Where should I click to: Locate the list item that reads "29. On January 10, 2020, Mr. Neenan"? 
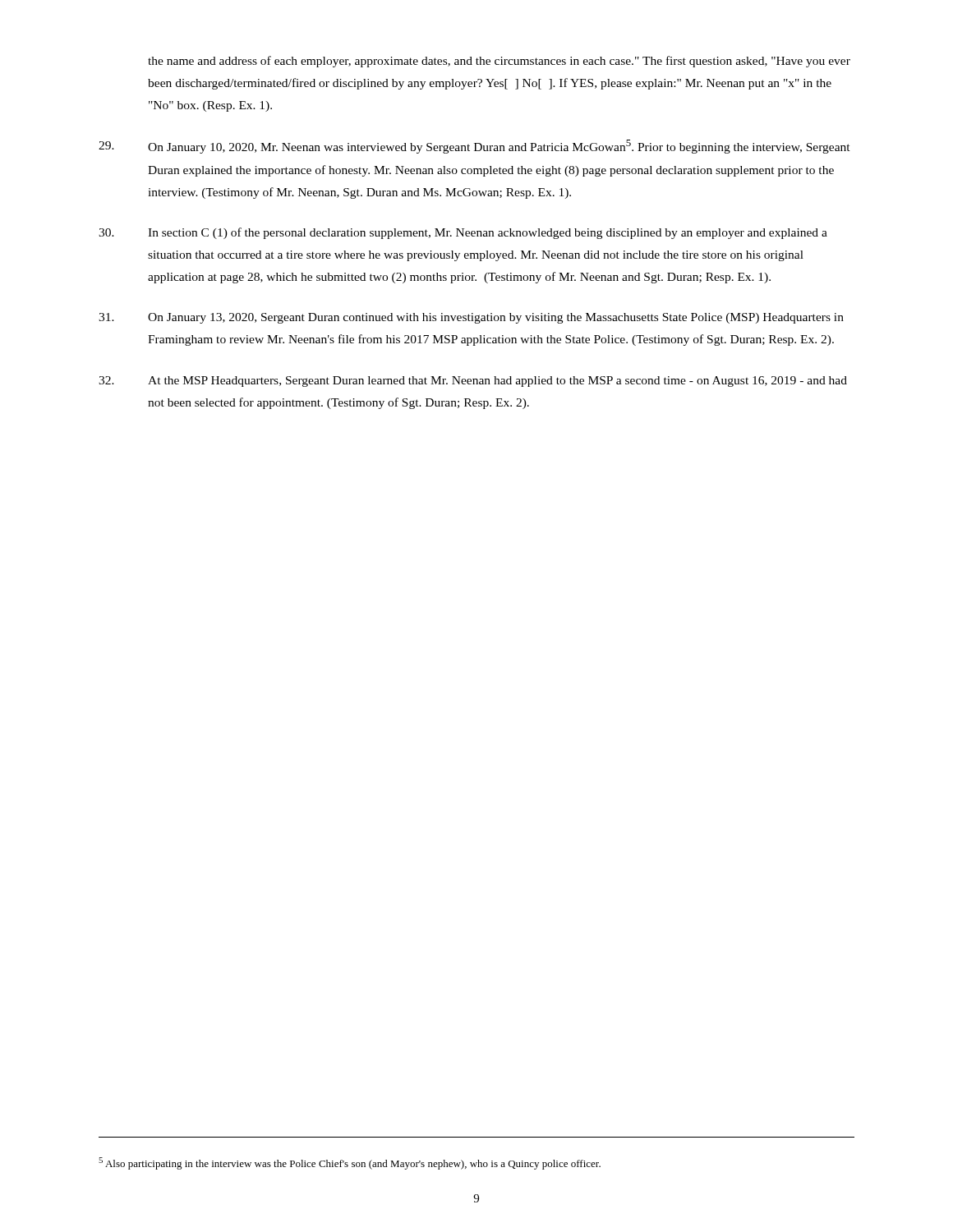tap(476, 168)
